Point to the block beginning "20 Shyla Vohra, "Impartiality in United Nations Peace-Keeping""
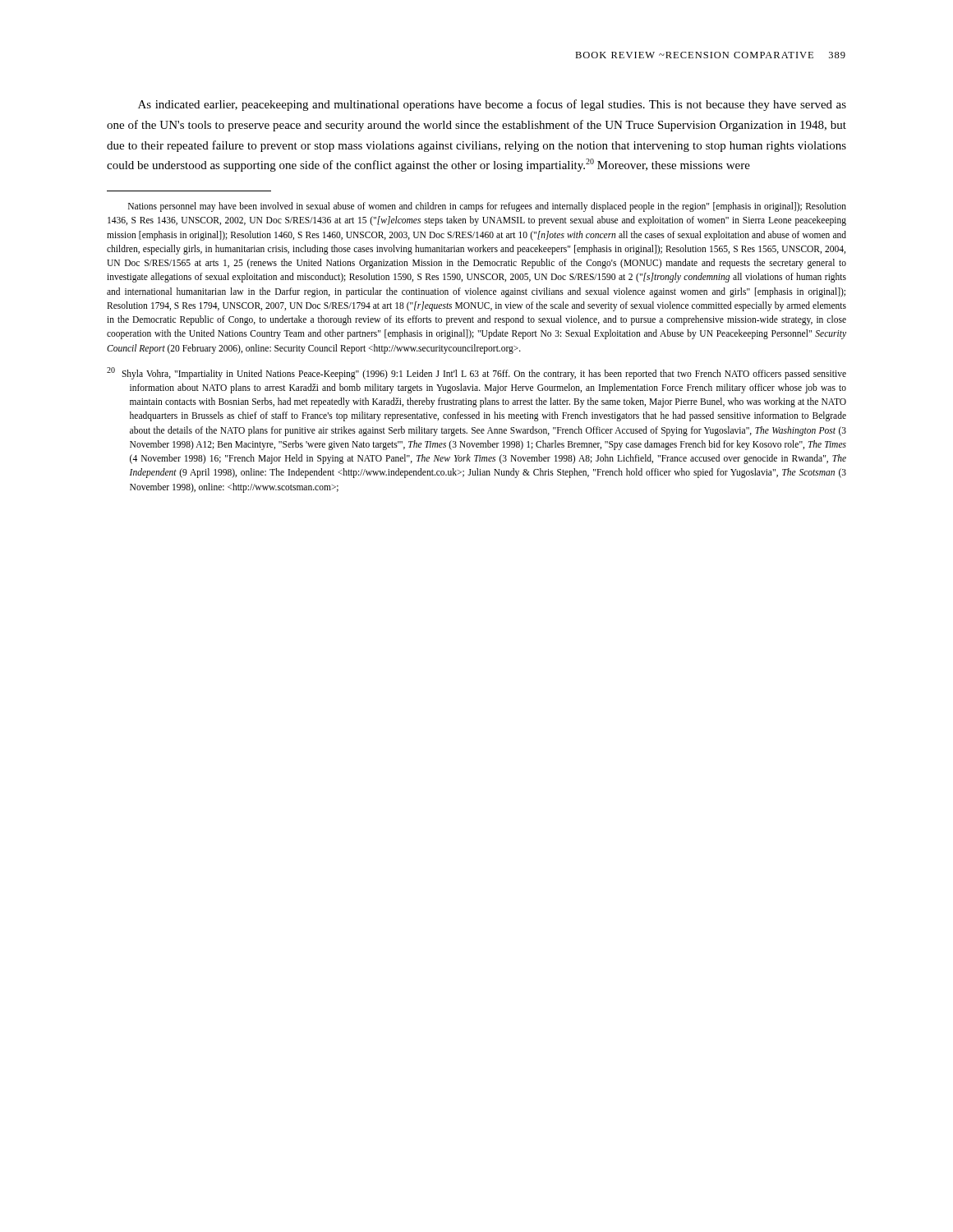This screenshot has height=1232, width=953. coord(476,429)
